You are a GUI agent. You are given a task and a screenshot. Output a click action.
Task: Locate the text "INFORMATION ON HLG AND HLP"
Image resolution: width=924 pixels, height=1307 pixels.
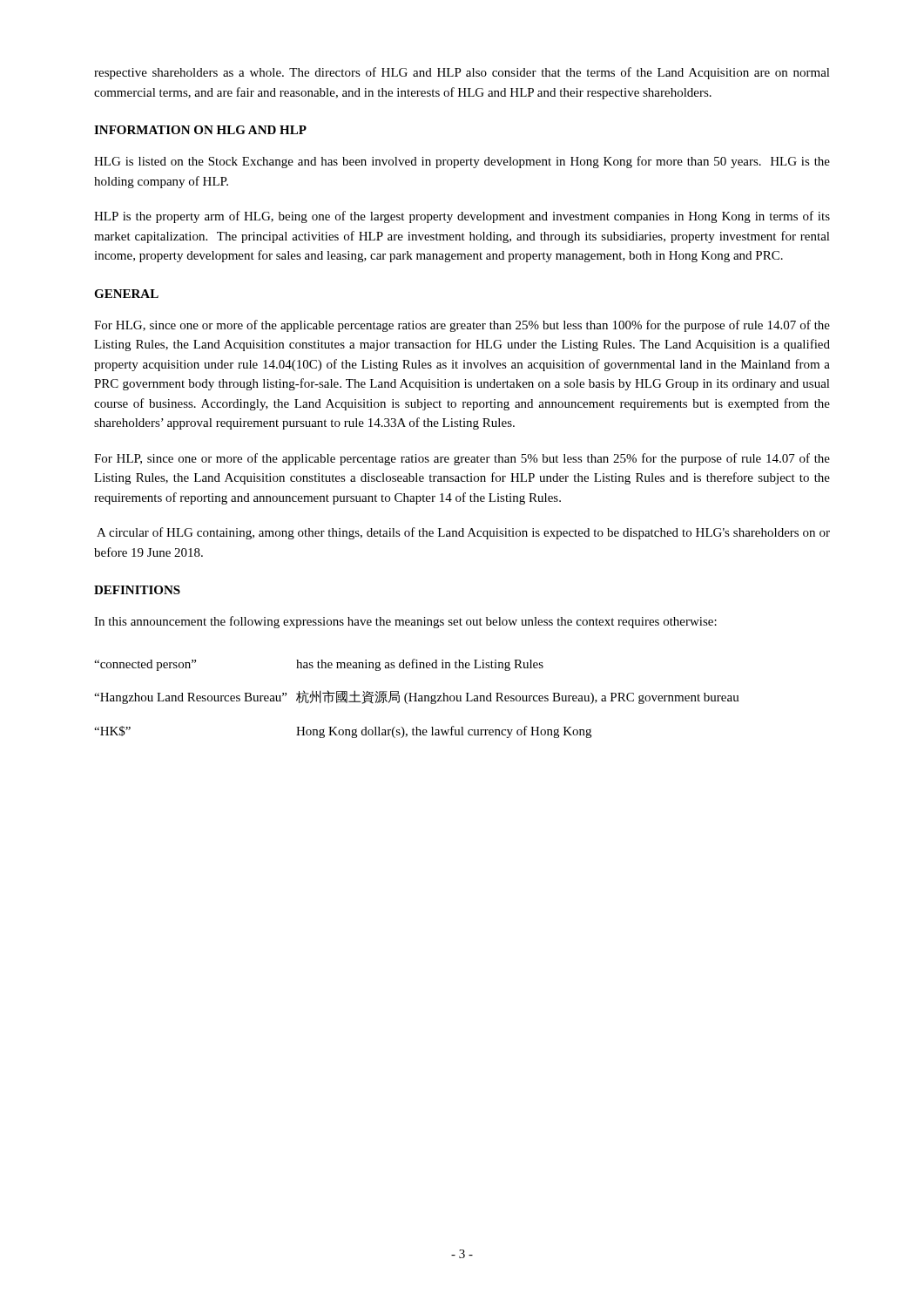pos(200,130)
